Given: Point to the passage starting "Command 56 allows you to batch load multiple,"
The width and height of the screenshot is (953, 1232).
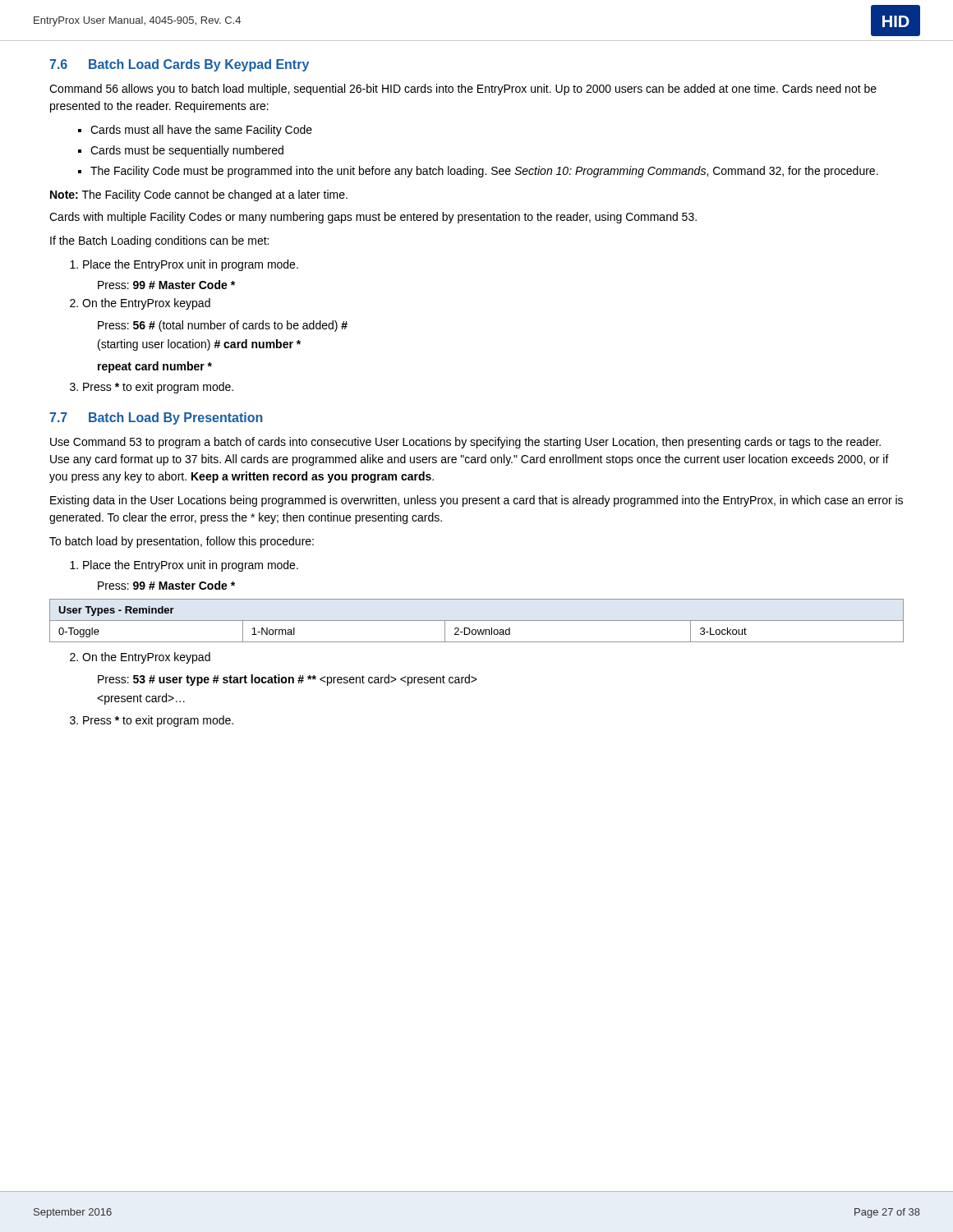Looking at the screenshot, I should [476, 98].
